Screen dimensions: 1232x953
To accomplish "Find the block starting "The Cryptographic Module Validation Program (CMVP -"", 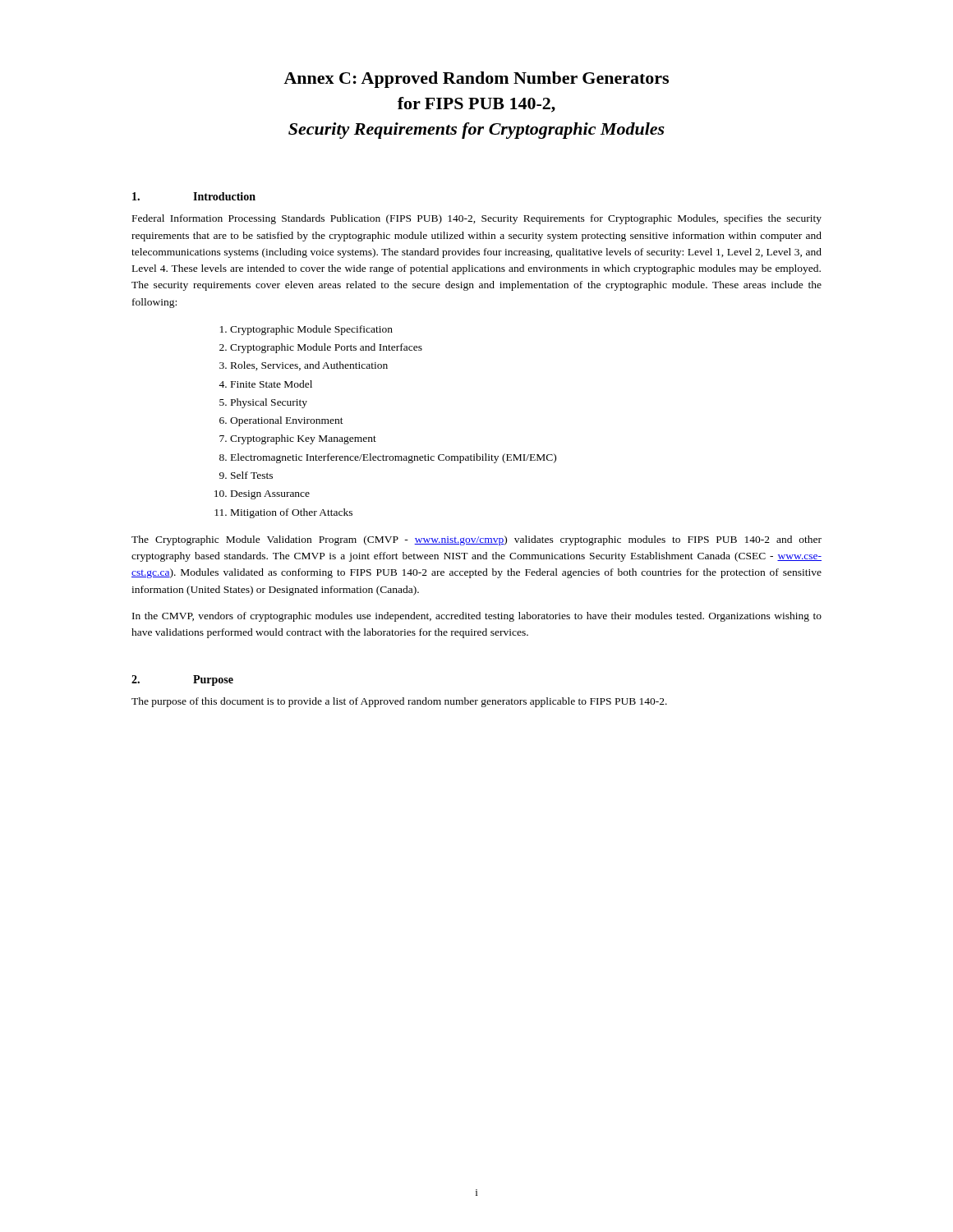I will tap(476, 564).
